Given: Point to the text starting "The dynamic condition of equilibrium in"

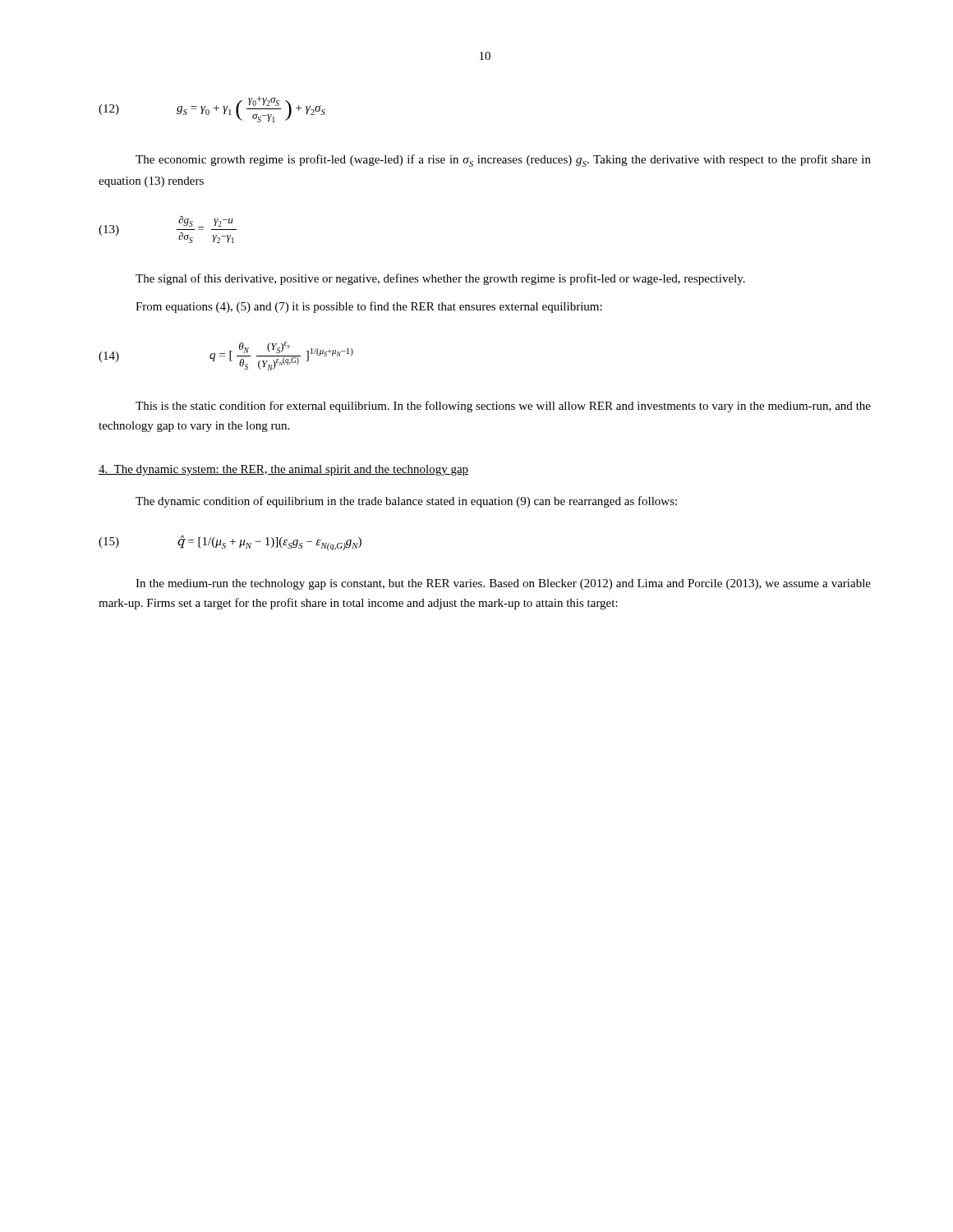Looking at the screenshot, I should point(407,501).
